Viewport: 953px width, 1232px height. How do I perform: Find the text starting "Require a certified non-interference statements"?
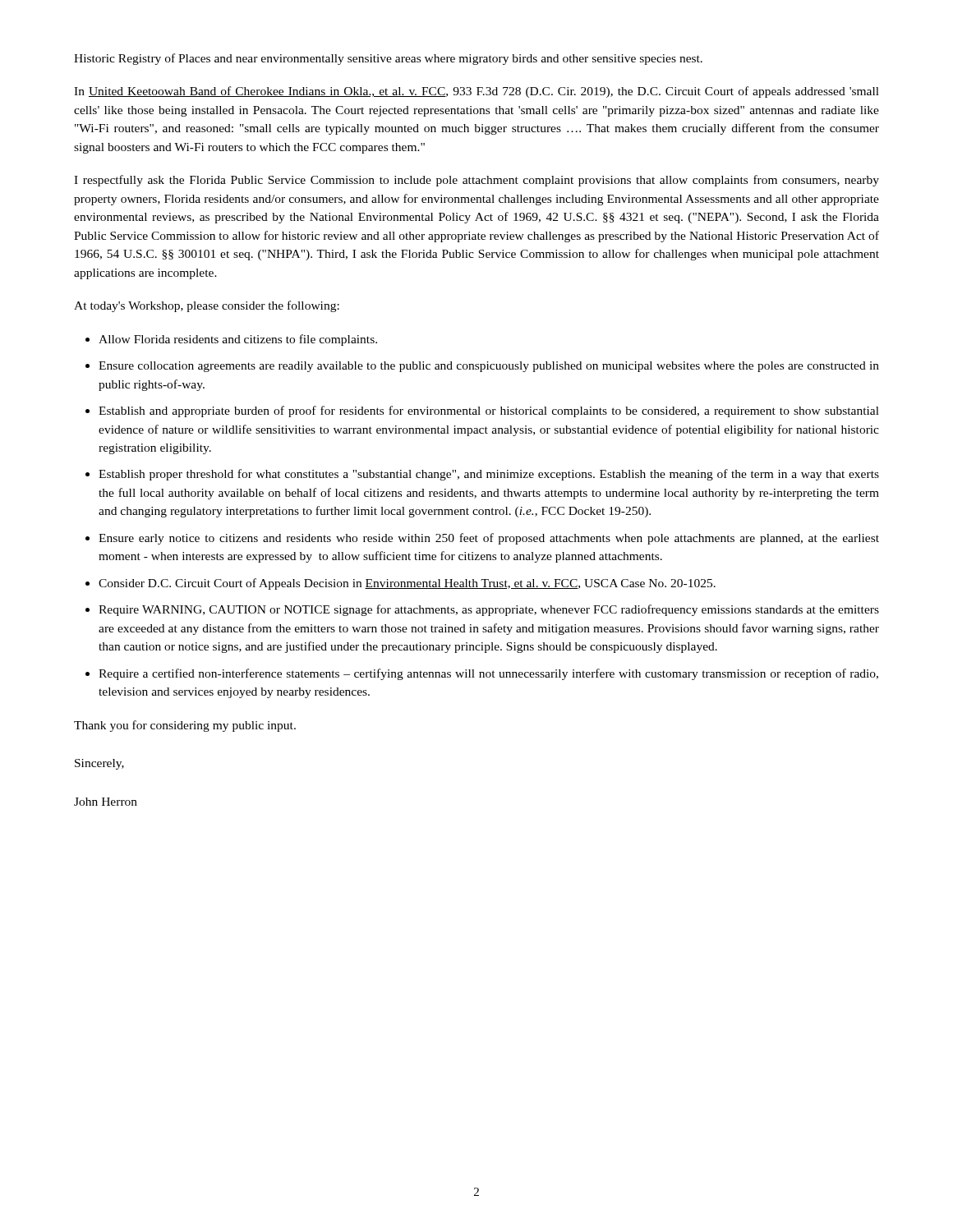point(489,682)
